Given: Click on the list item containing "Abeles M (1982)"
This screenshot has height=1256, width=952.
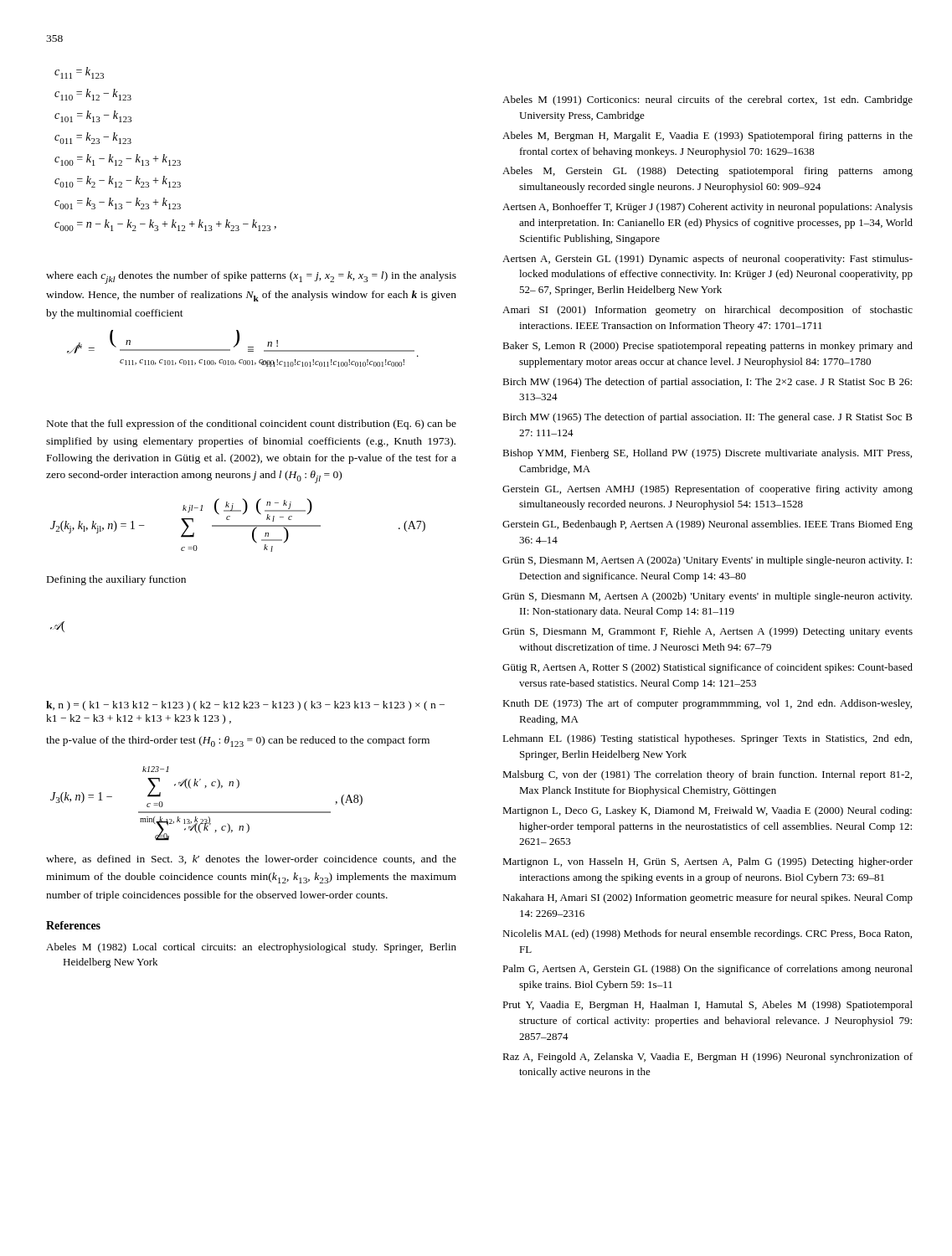Looking at the screenshot, I should pos(251,954).
